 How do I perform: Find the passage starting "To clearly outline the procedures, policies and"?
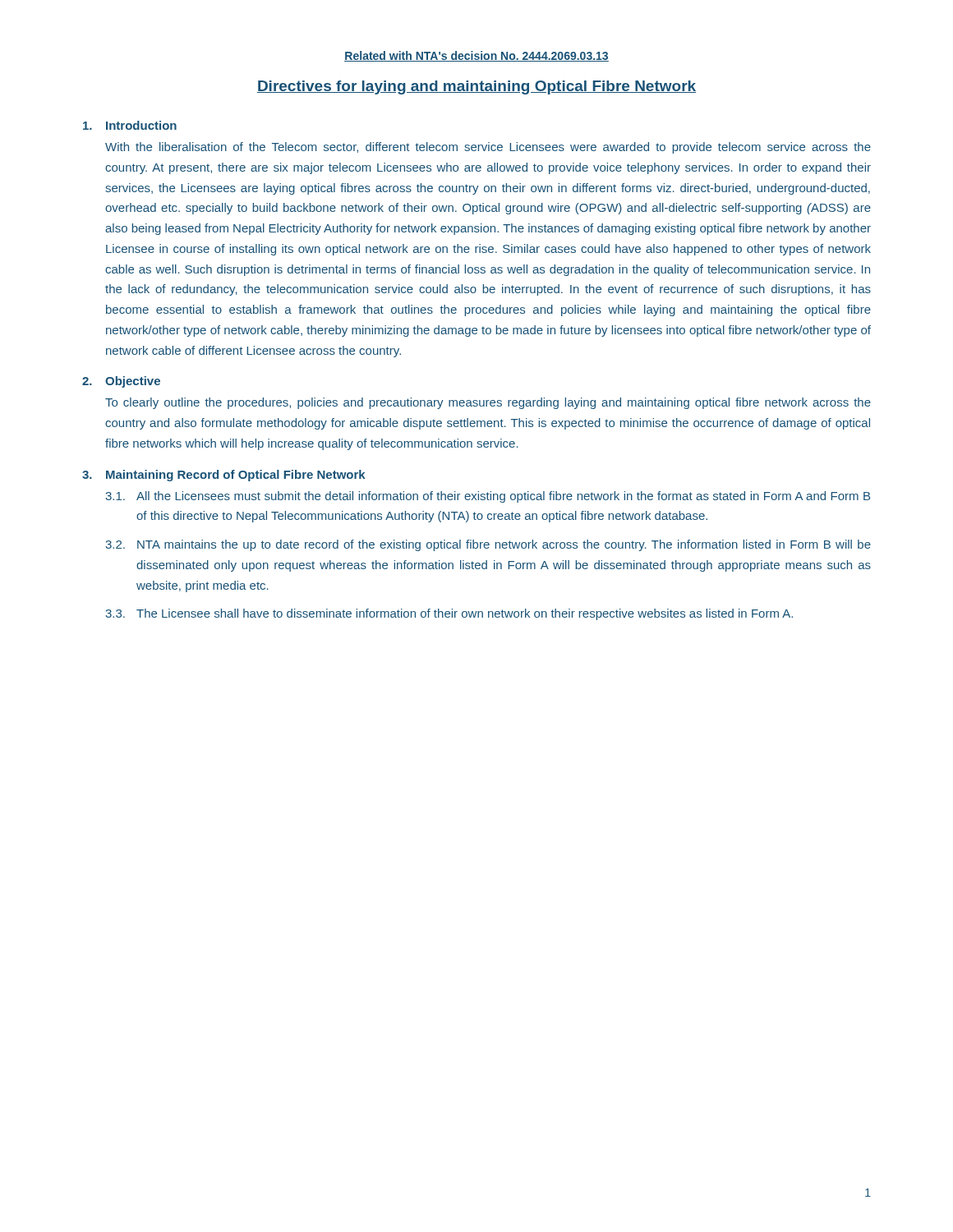(x=488, y=423)
